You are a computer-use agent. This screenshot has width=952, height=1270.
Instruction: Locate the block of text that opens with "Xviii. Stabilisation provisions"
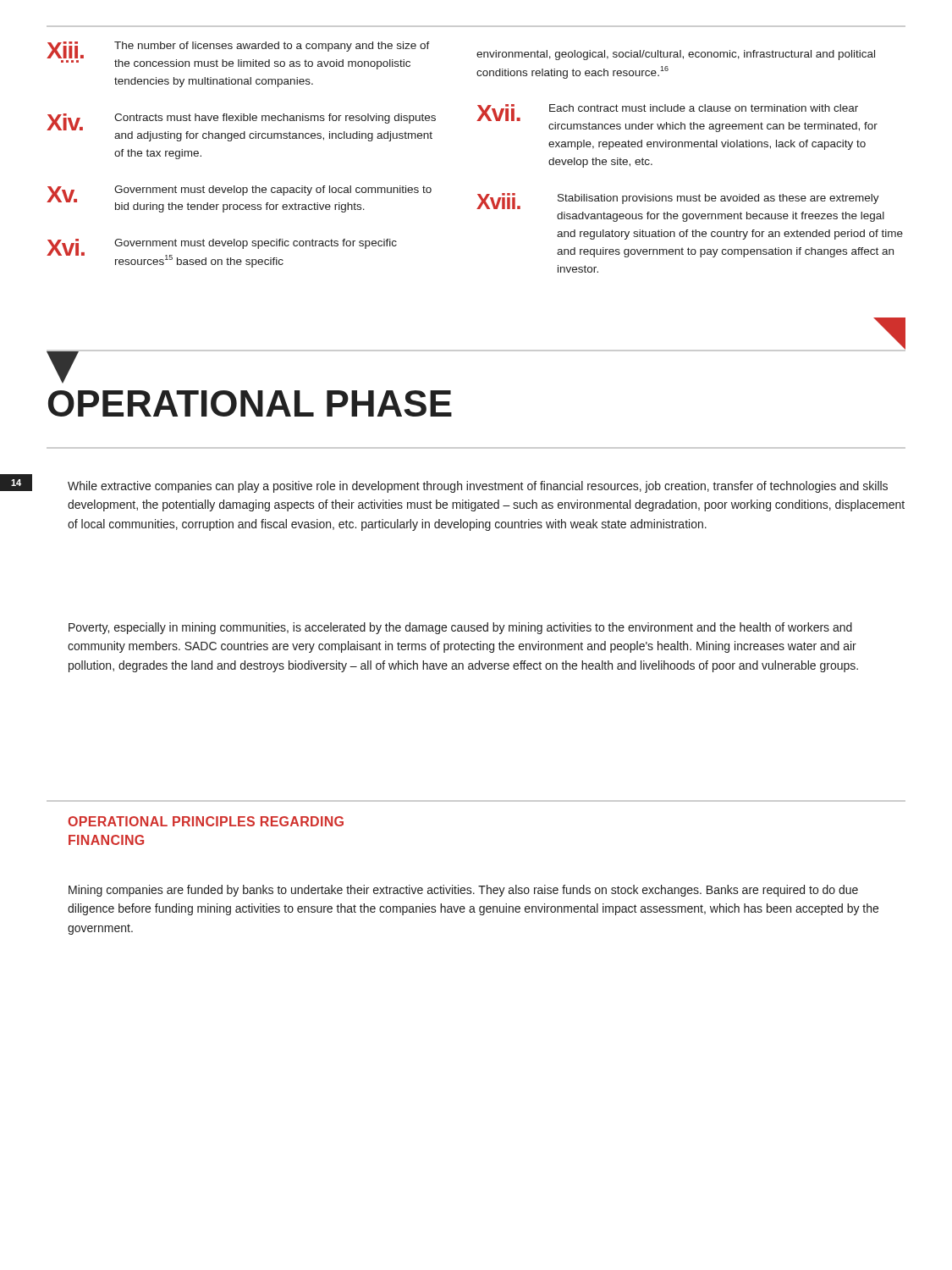click(691, 234)
